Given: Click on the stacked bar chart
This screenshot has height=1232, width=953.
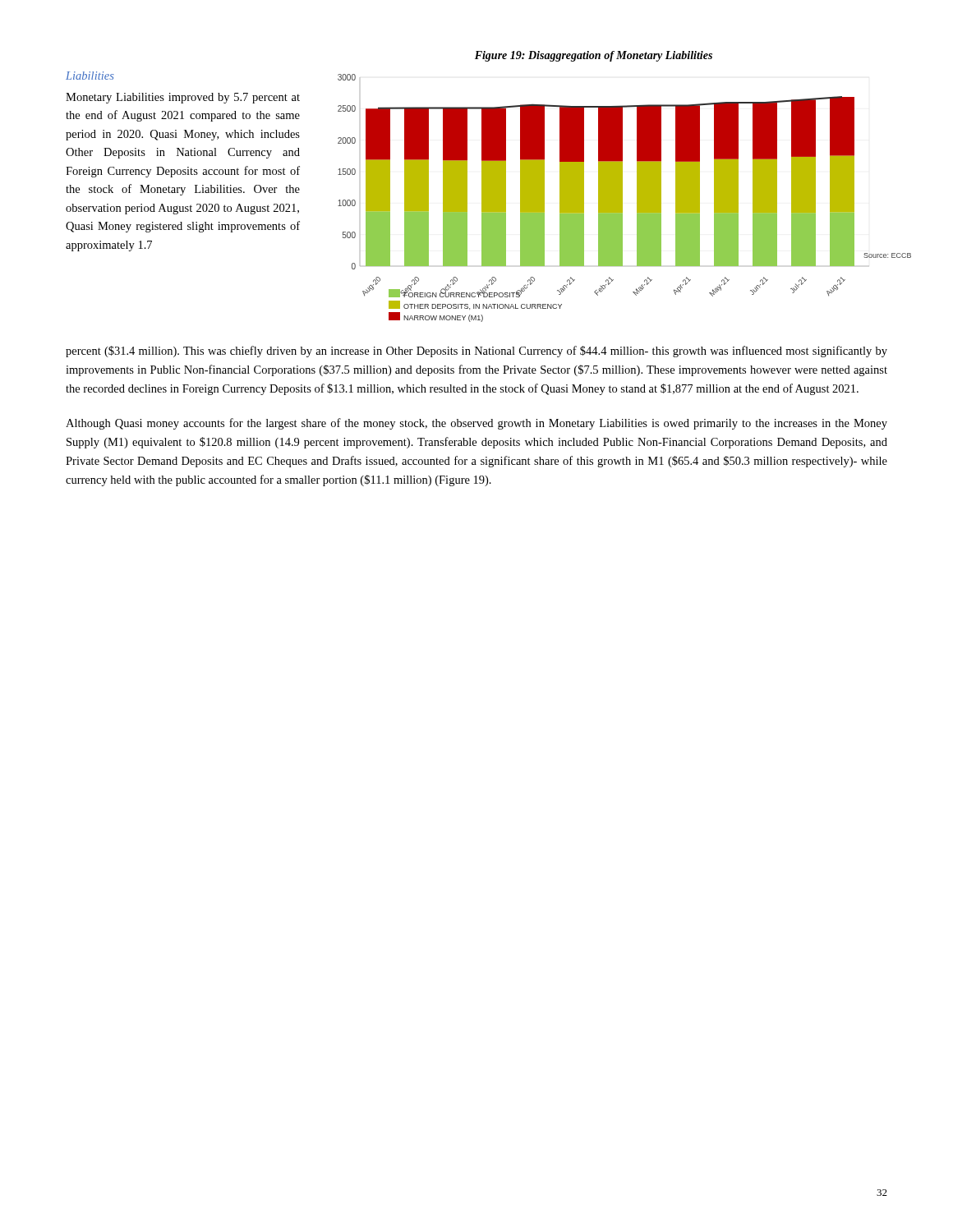Looking at the screenshot, I should (x=615, y=198).
